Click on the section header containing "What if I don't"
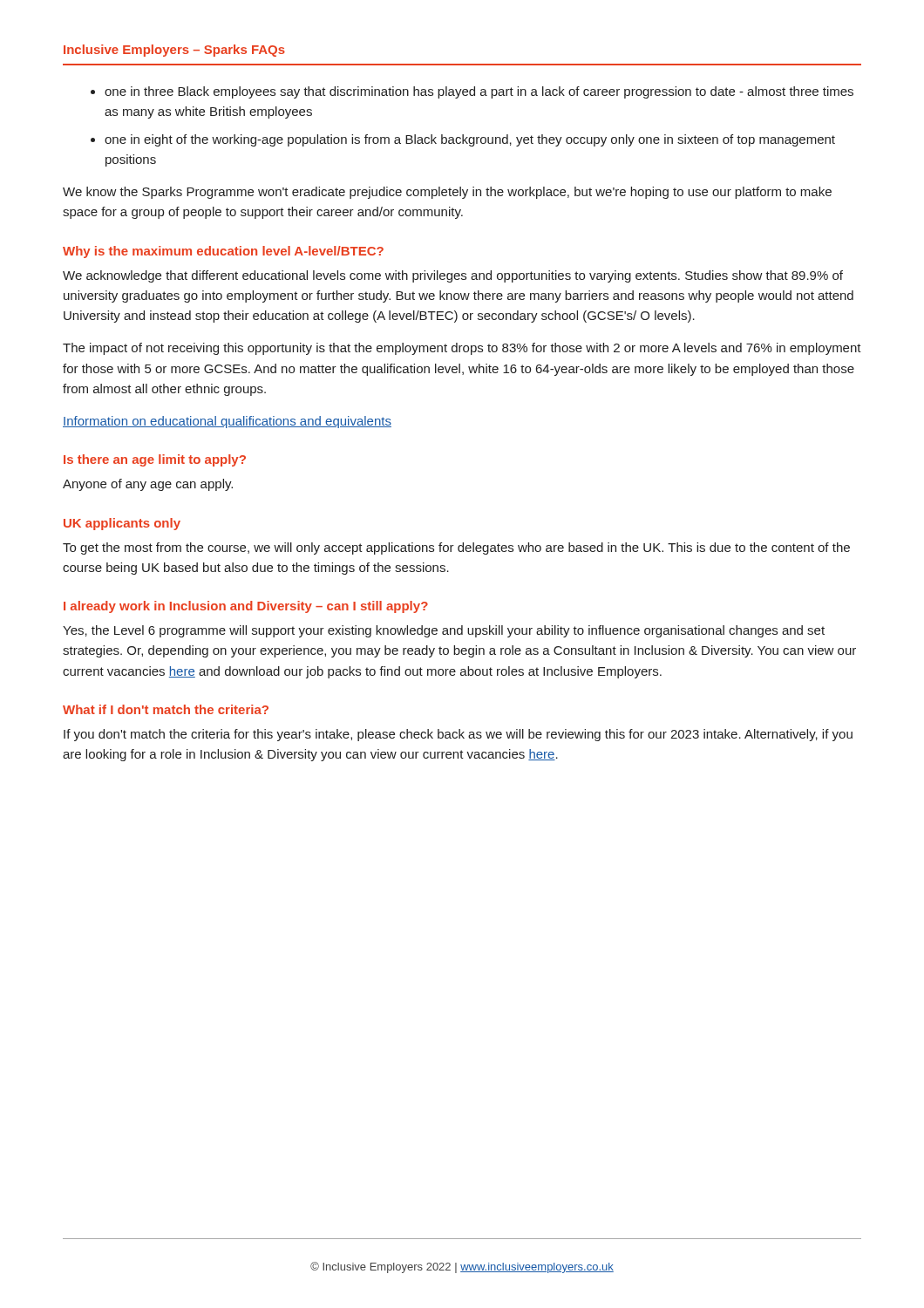 click(x=166, y=709)
